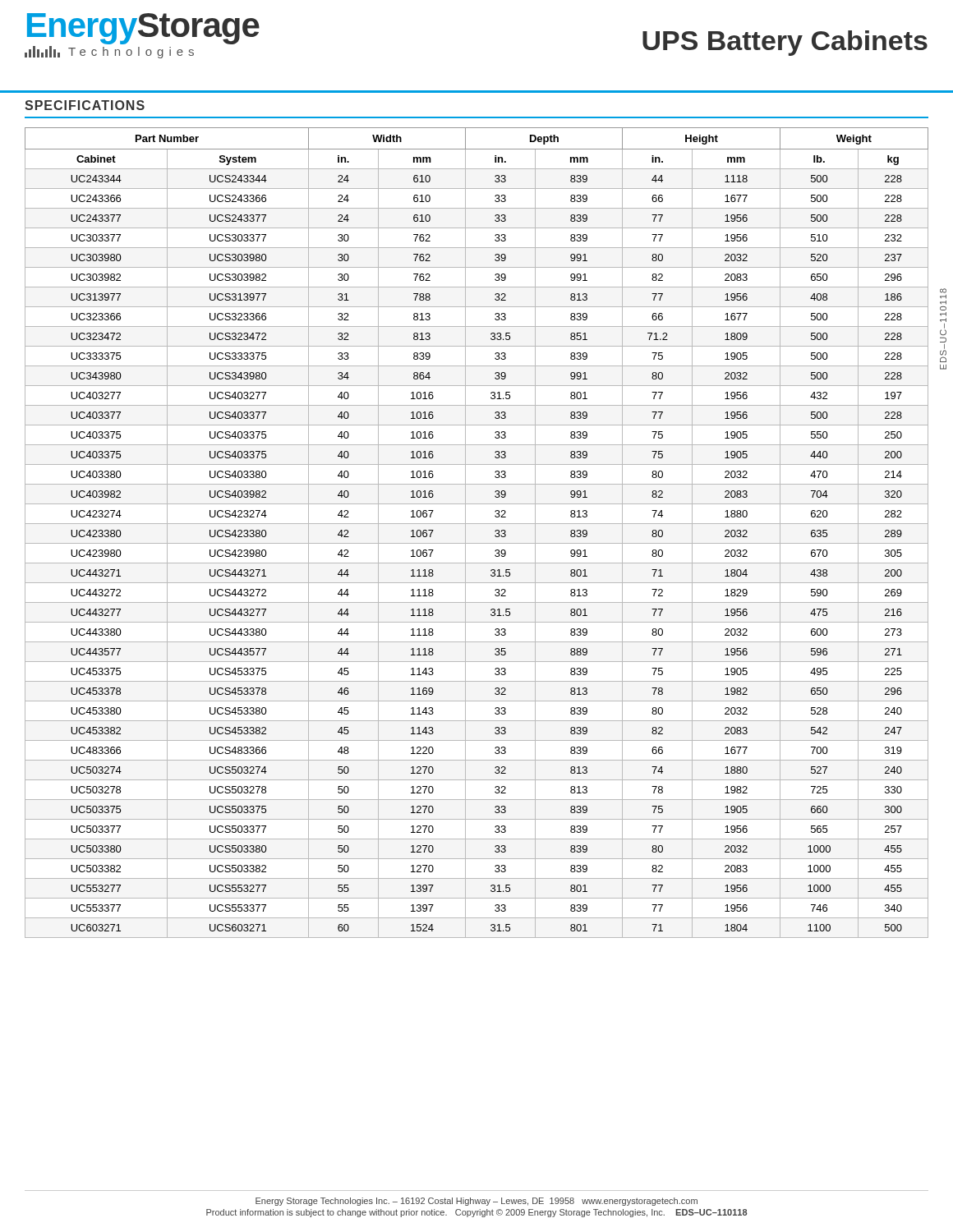Select the table that reads "Part Number"
The width and height of the screenshot is (953, 1232).
(x=476, y=533)
